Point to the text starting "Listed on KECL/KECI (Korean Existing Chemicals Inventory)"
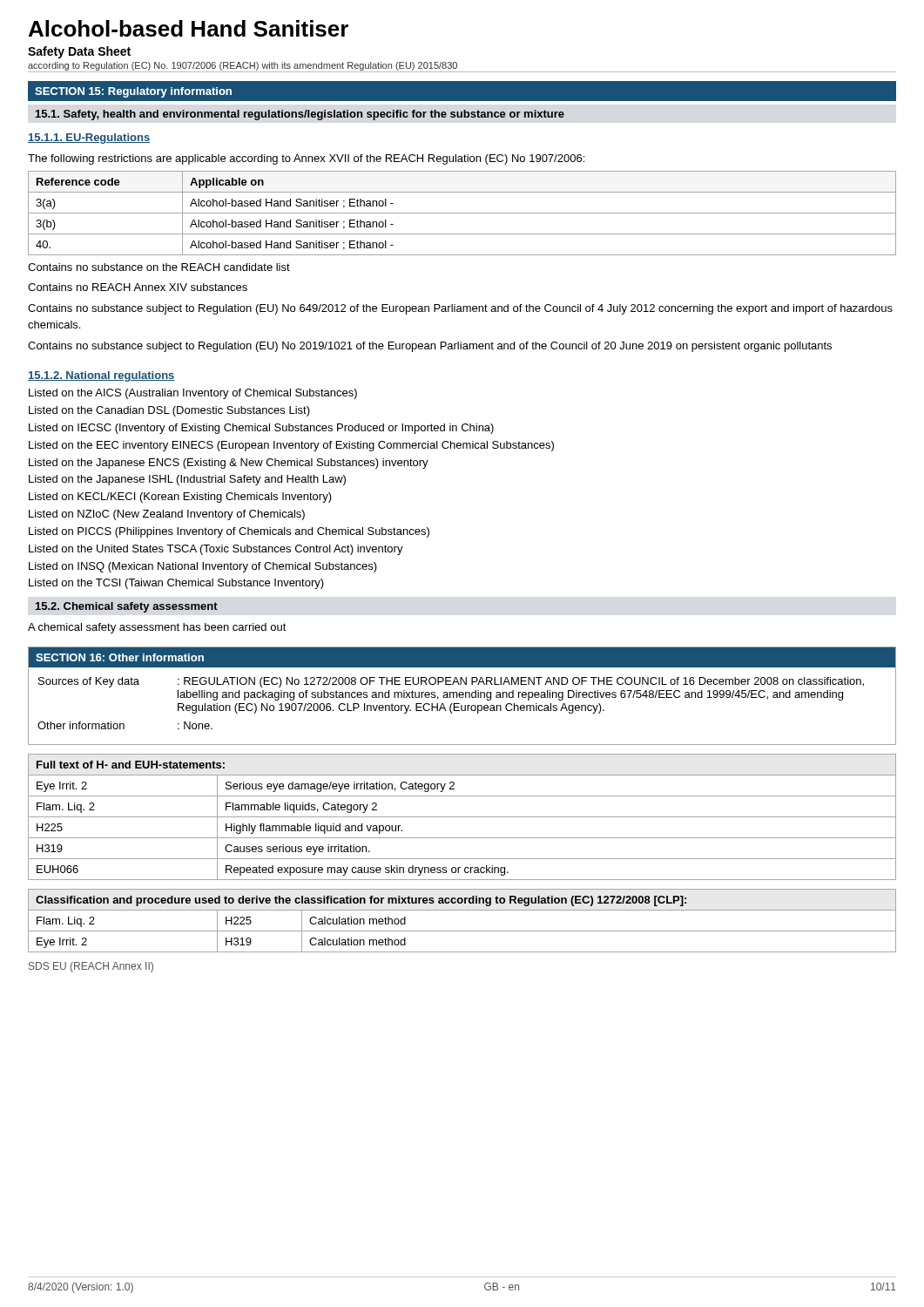The height and width of the screenshot is (1307, 924). [x=180, y=498]
